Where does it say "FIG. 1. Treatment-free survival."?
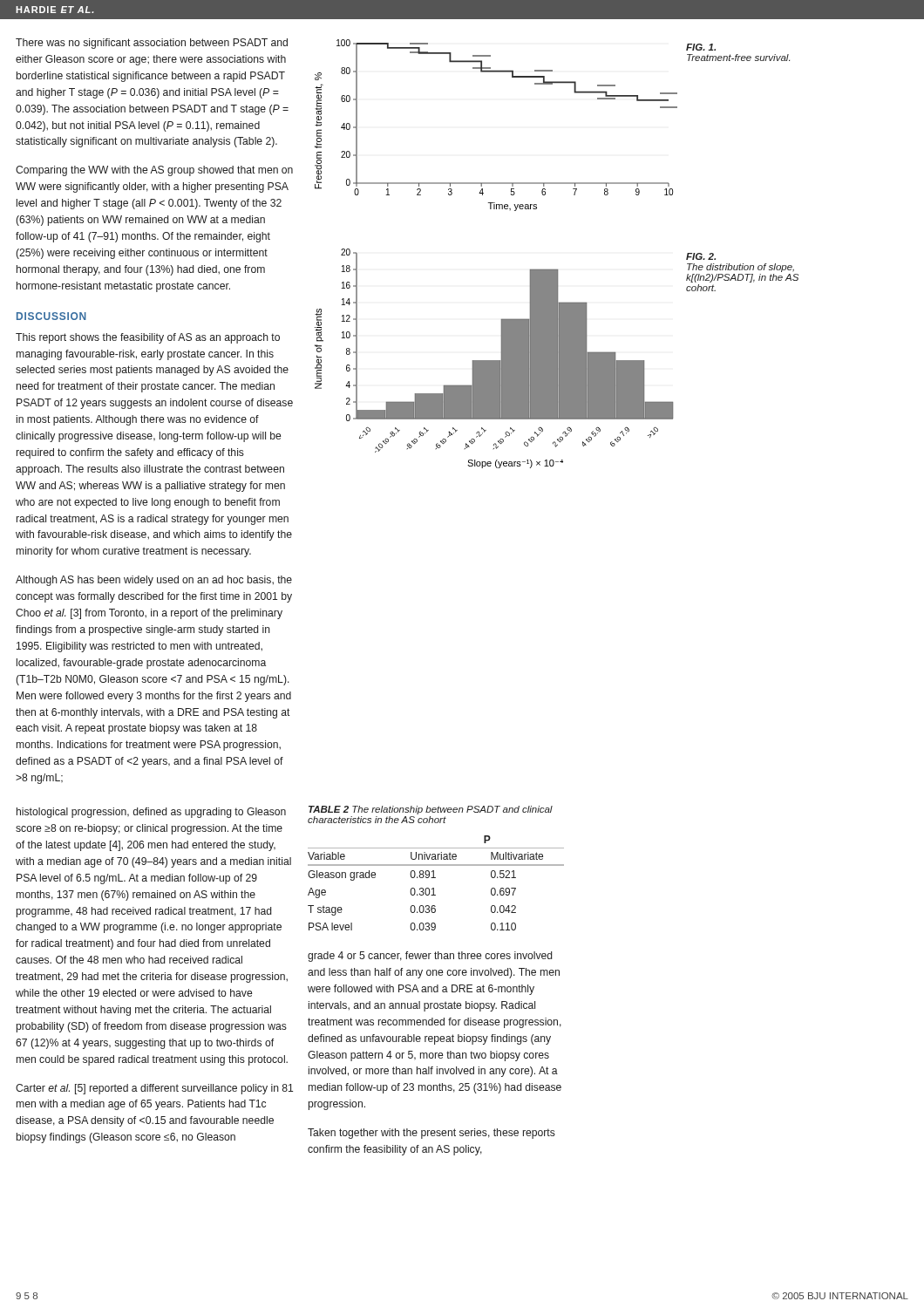924x1308 pixels. click(739, 52)
